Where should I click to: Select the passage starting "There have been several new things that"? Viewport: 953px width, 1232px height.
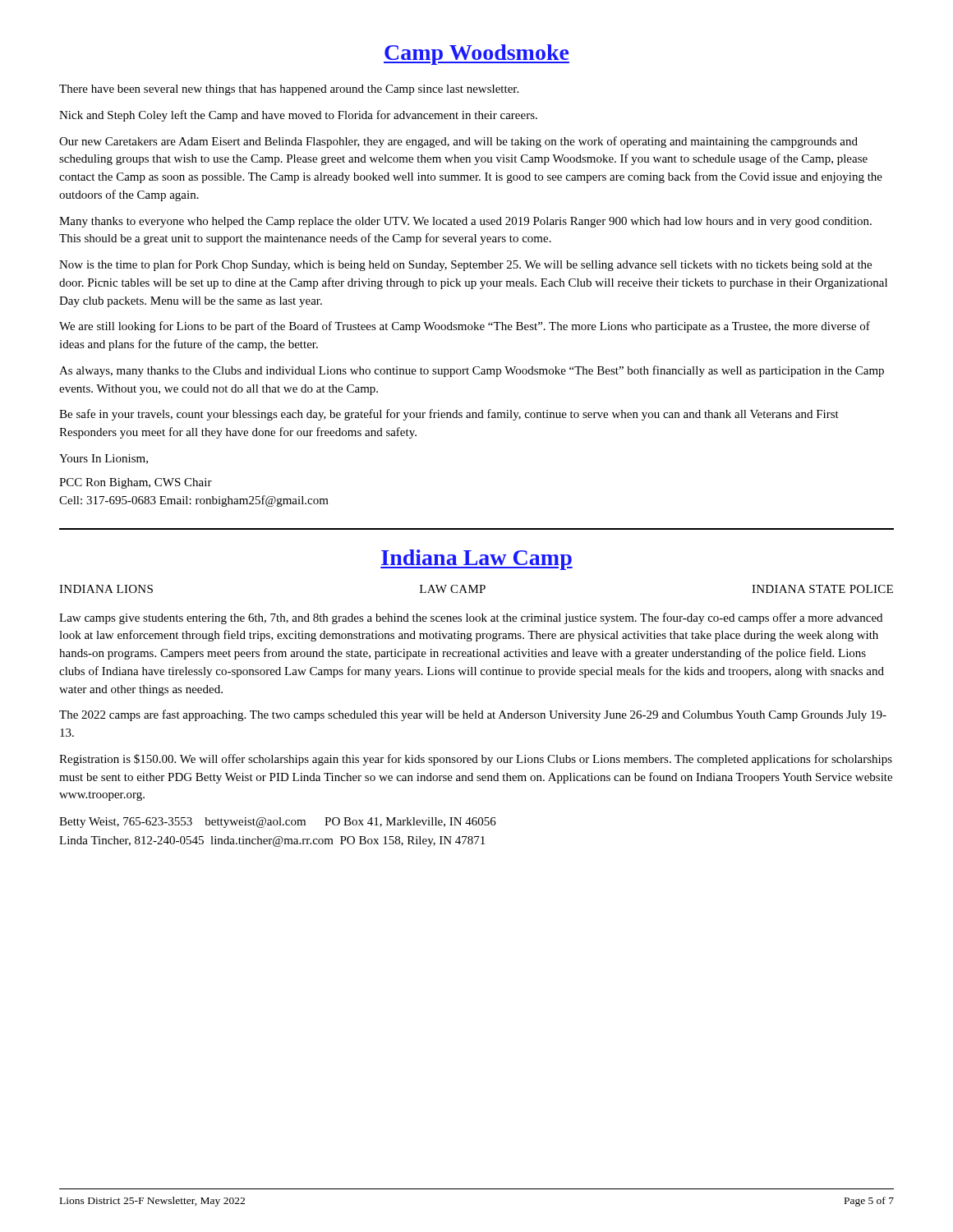click(289, 89)
